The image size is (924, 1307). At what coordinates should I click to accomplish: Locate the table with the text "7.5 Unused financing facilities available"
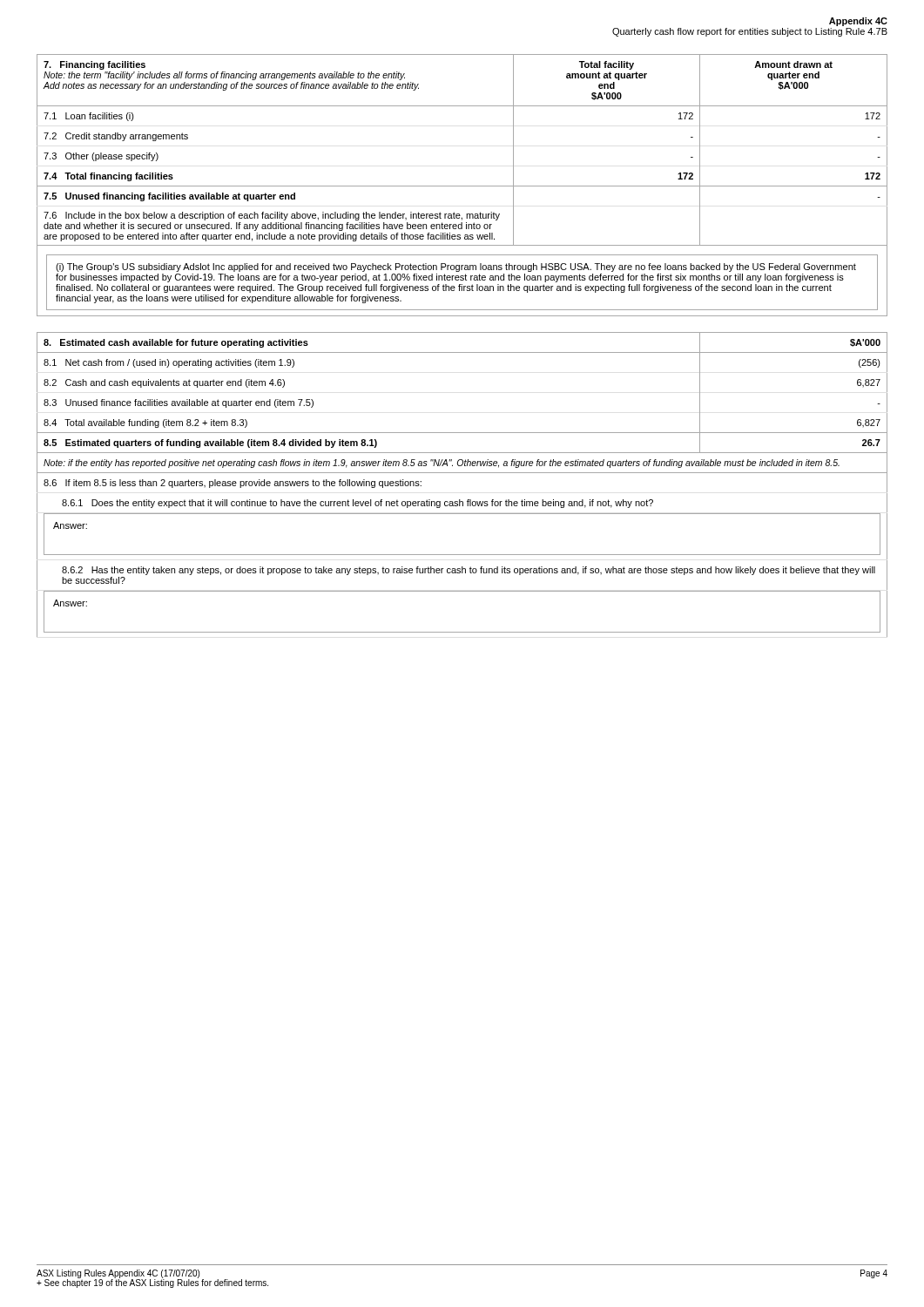click(462, 185)
